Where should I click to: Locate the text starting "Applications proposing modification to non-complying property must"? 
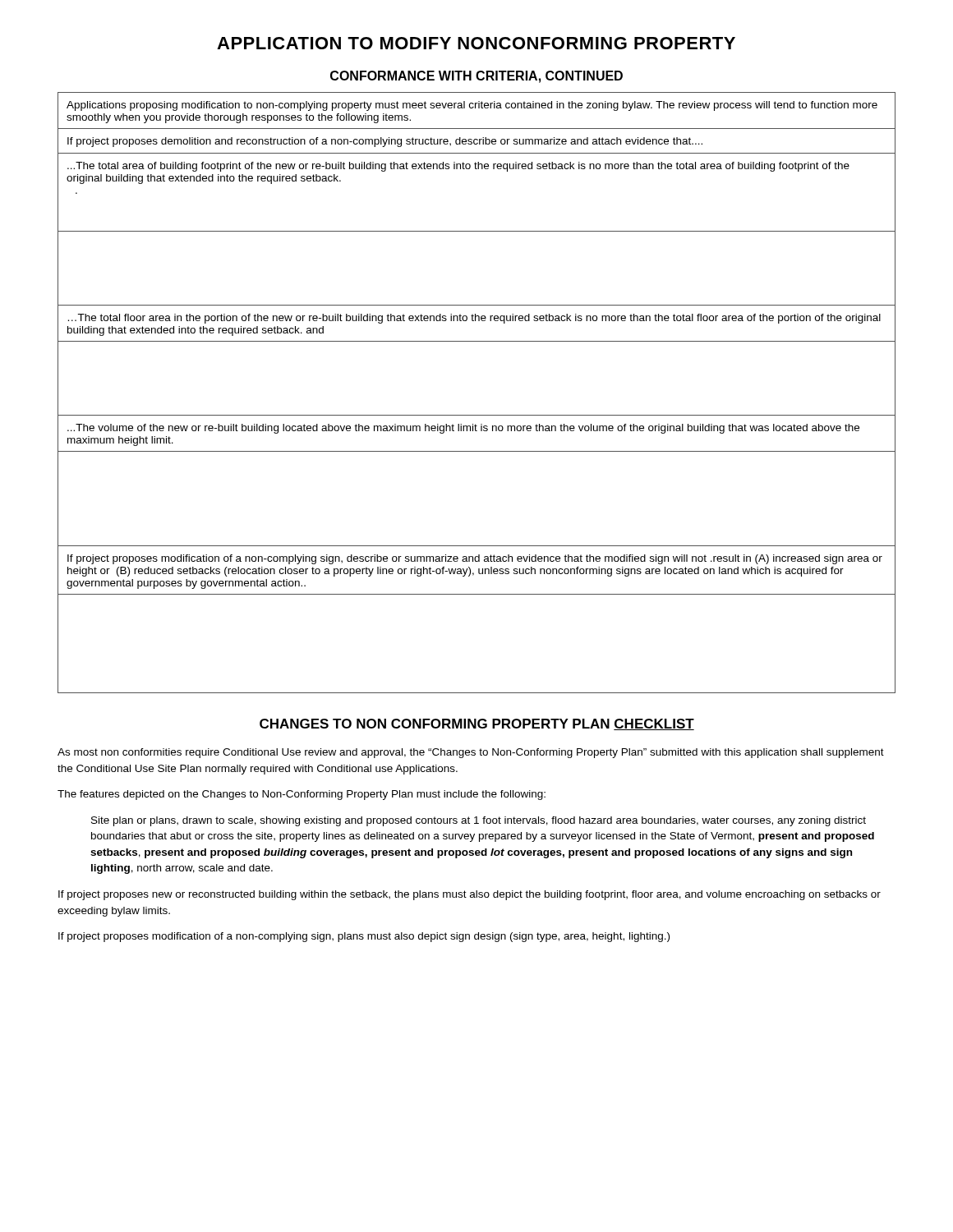coord(472,111)
